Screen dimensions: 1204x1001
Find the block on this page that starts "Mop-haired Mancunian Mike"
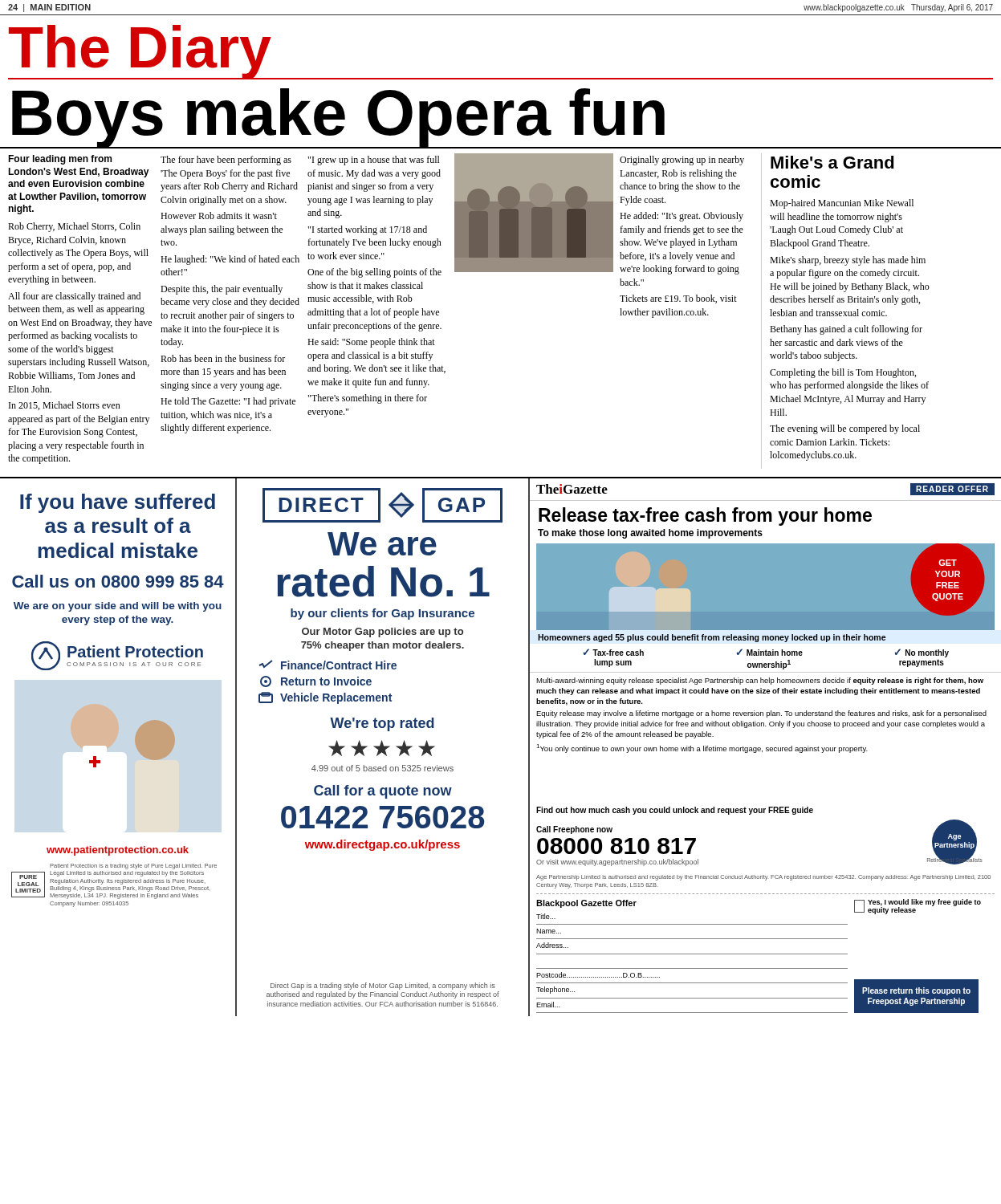coord(850,330)
